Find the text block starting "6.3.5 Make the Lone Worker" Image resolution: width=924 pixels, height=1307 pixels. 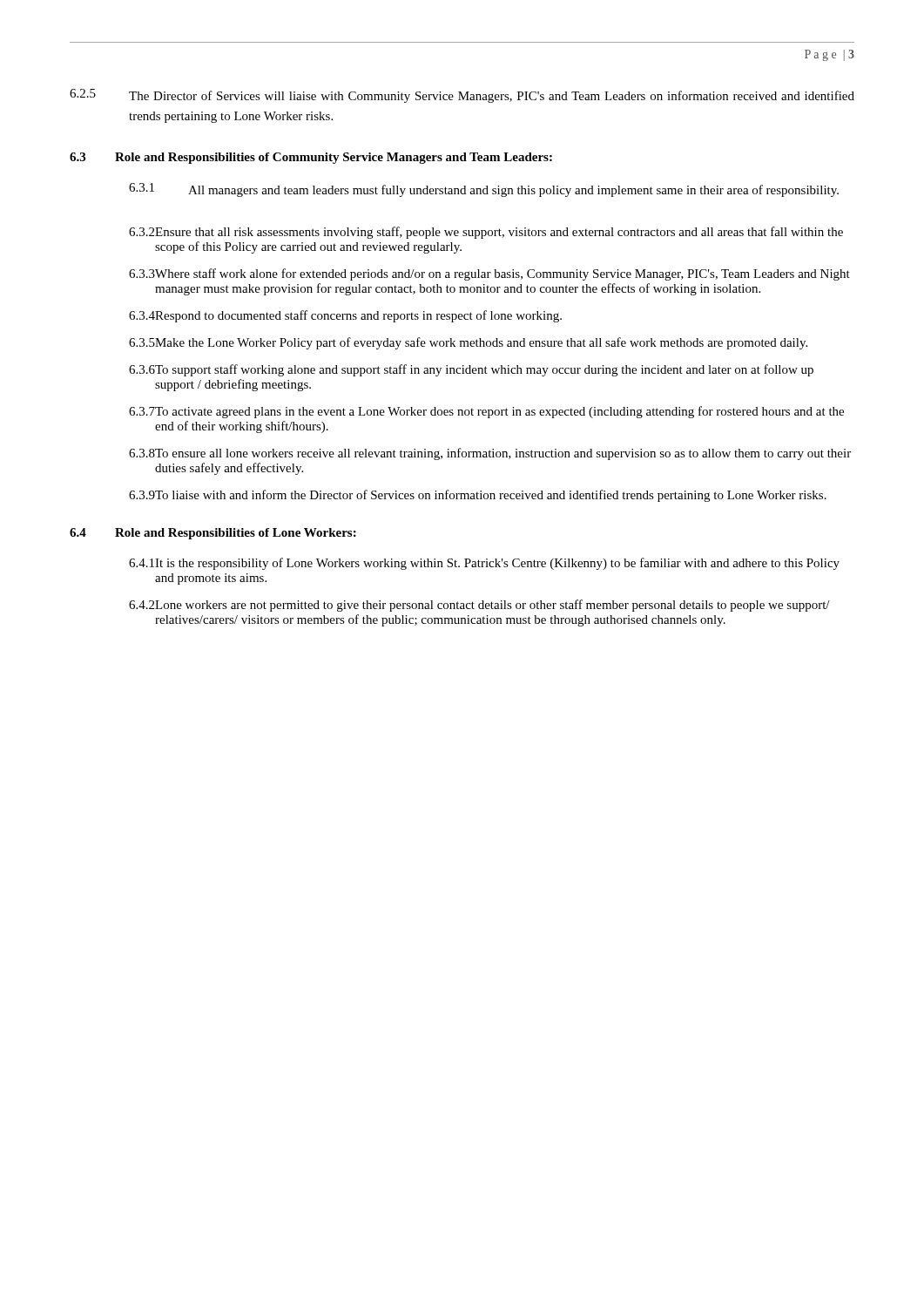pyautogui.click(x=469, y=343)
